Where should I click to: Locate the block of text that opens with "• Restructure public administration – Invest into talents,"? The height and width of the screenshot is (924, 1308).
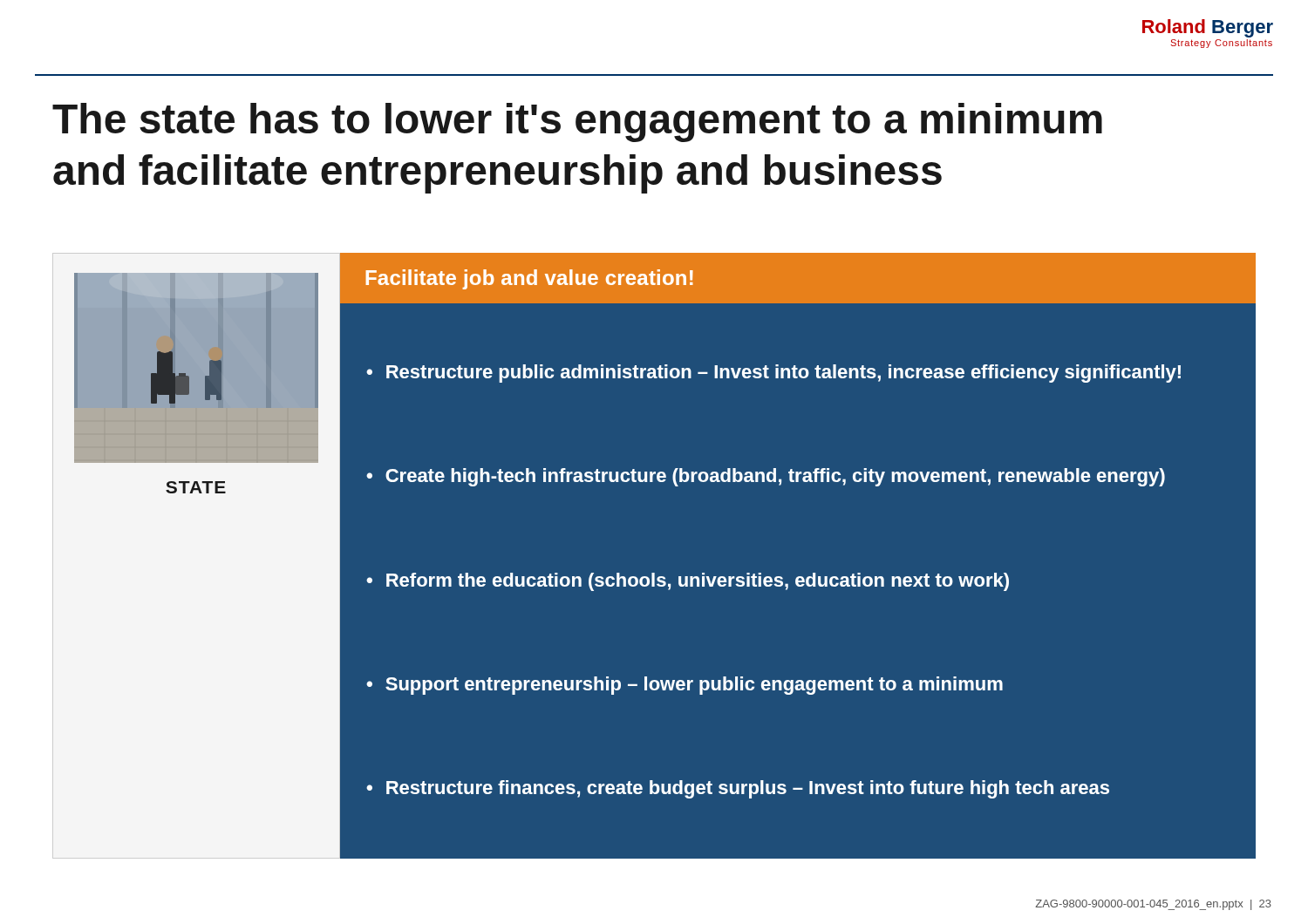click(774, 372)
